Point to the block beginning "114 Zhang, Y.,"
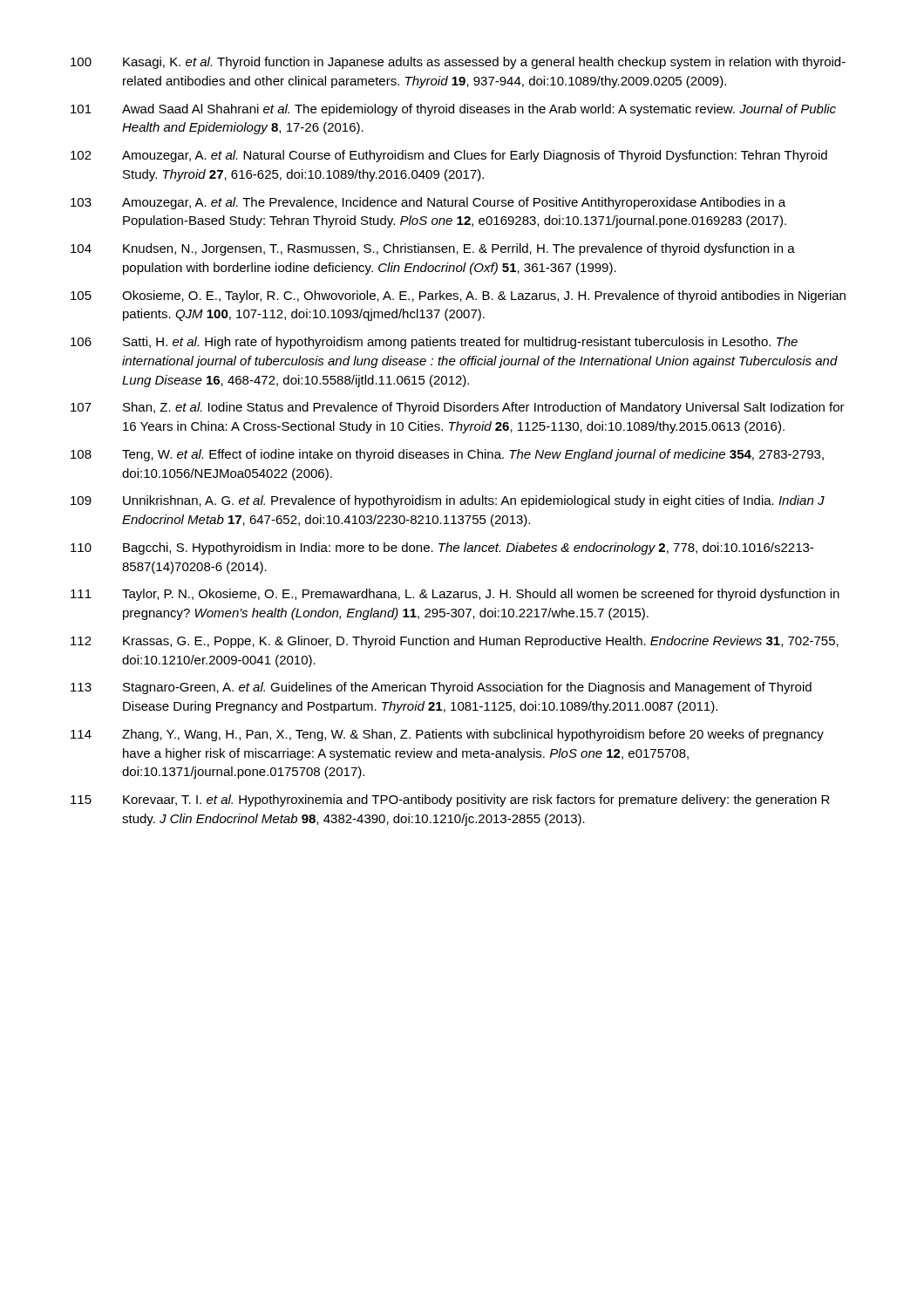The width and height of the screenshot is (924, 1308). pos(462,753)
